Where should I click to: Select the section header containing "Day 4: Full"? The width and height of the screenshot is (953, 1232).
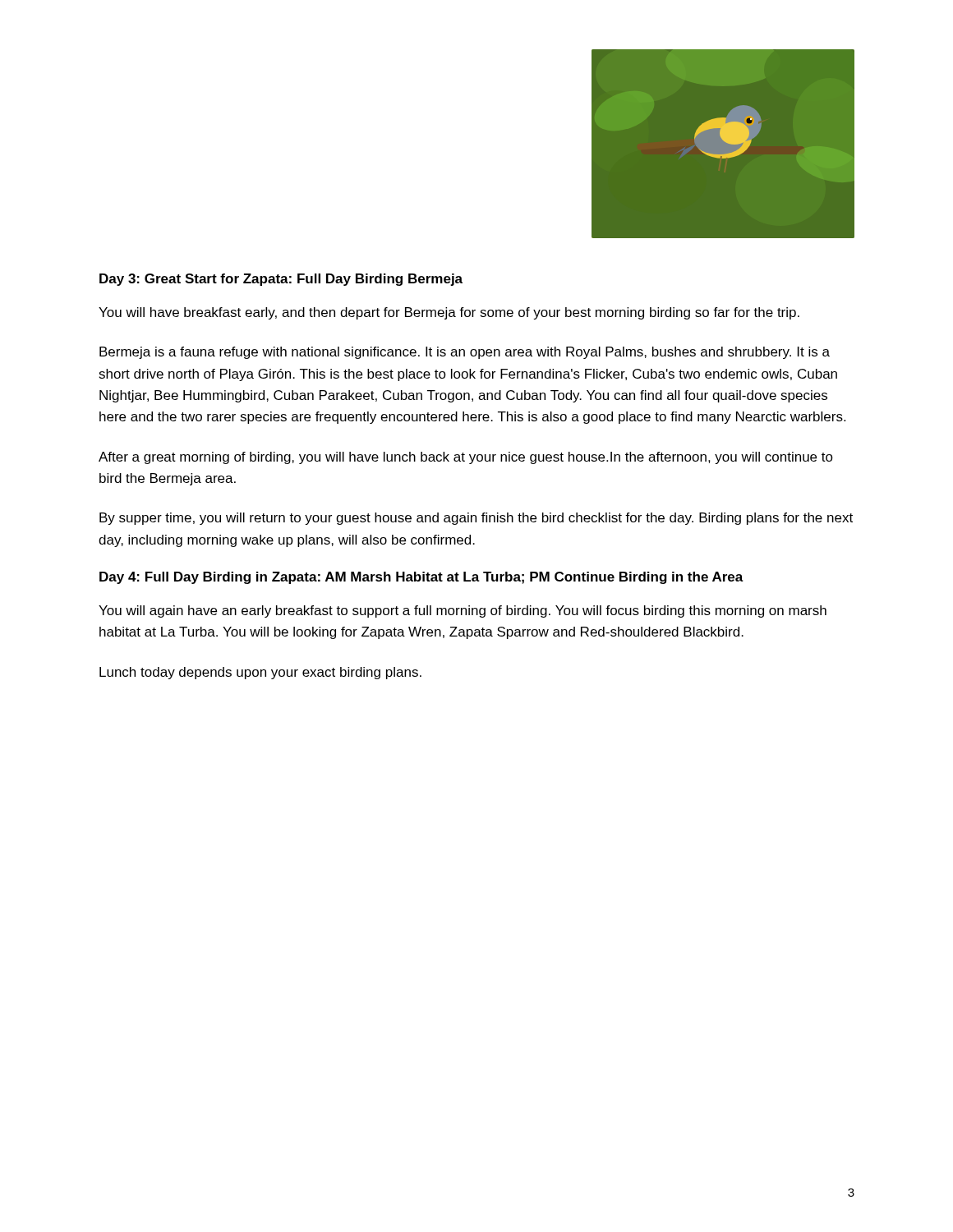[421, 577]
